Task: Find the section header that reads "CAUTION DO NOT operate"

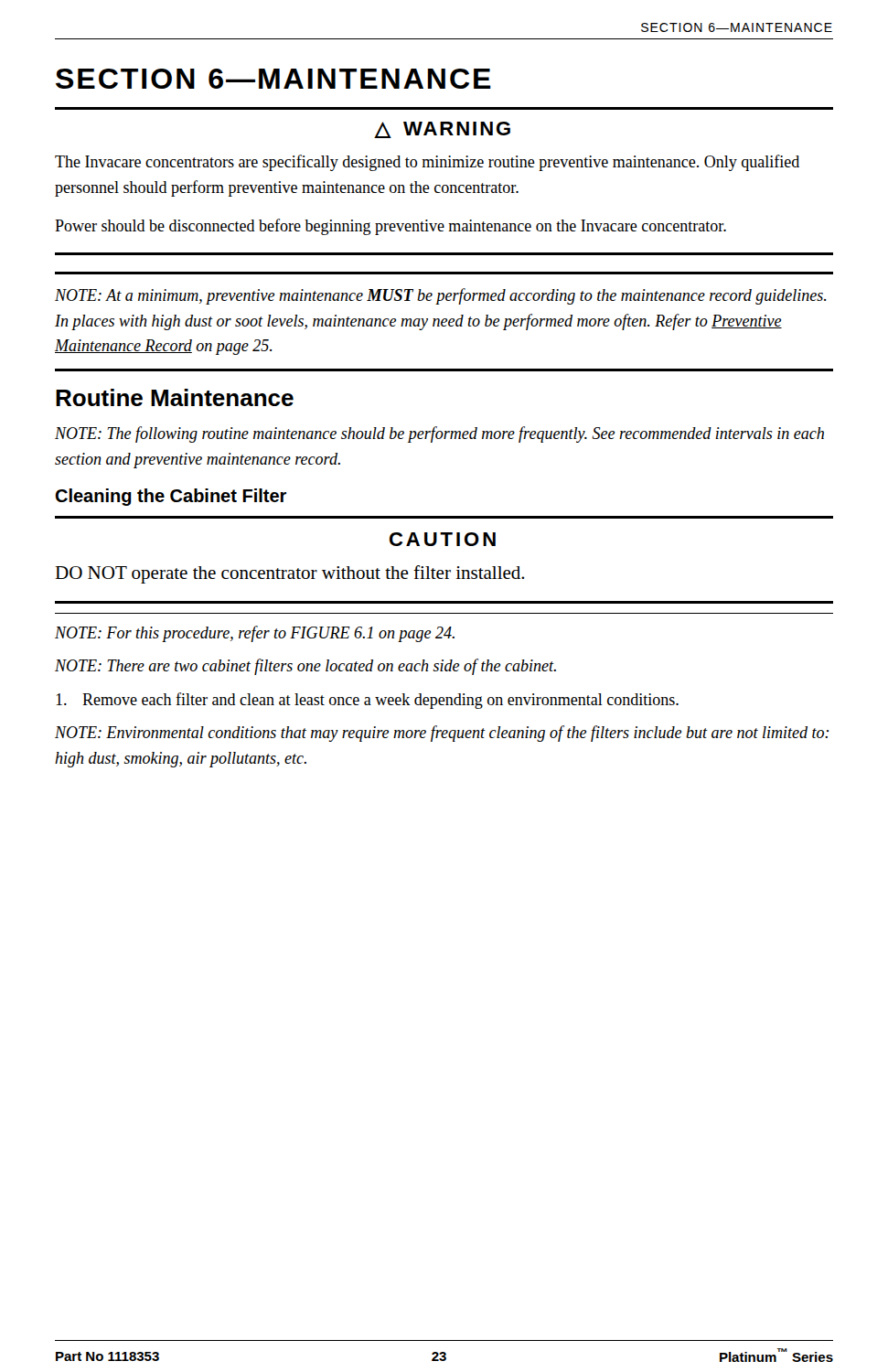Action: (x=444, y=558)
